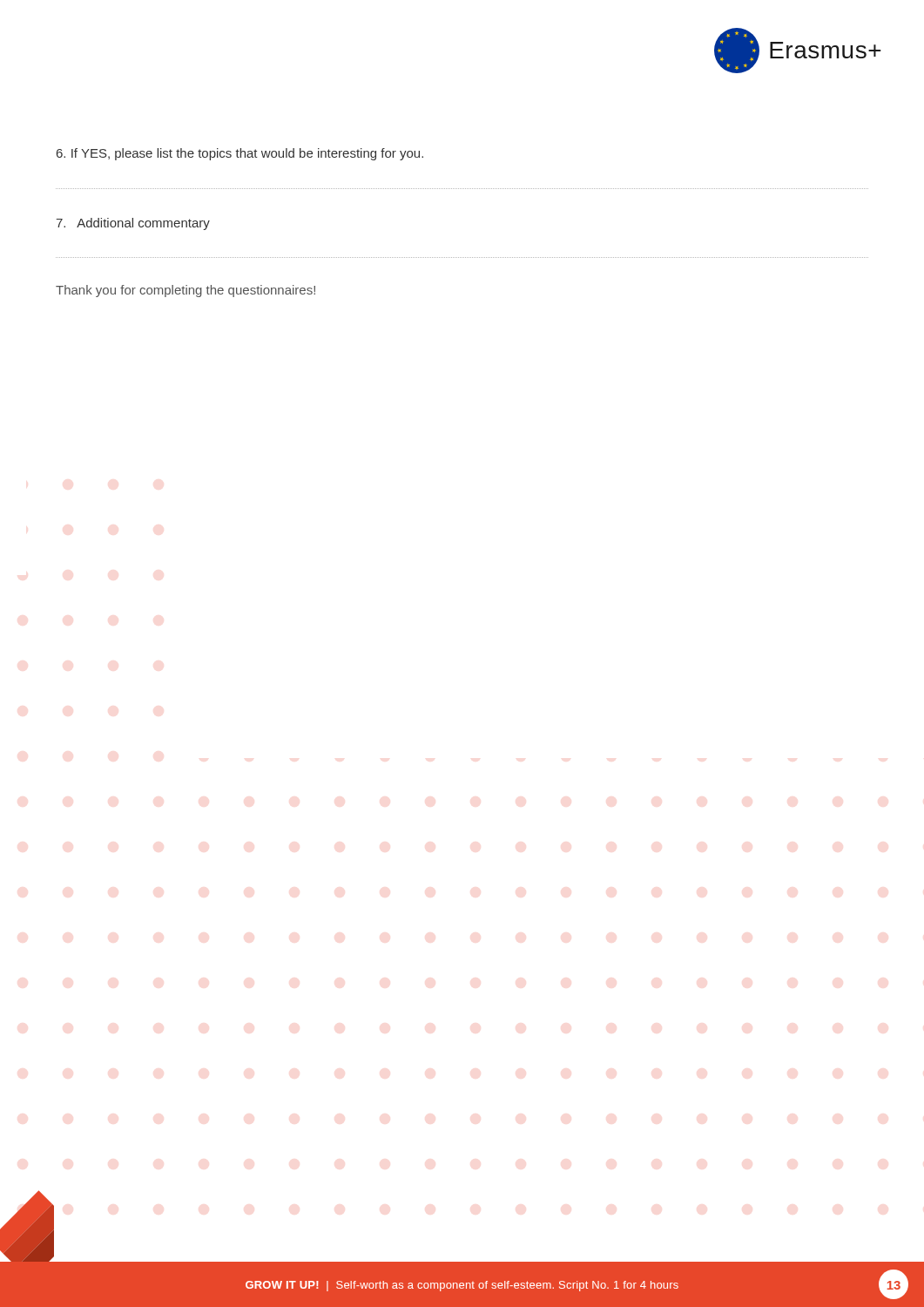Image resolution: width=924 pixels, height=1307 pixels.
Task: Locate the text block that says "If YES, please list the"
Action: [x=240, y=153]
